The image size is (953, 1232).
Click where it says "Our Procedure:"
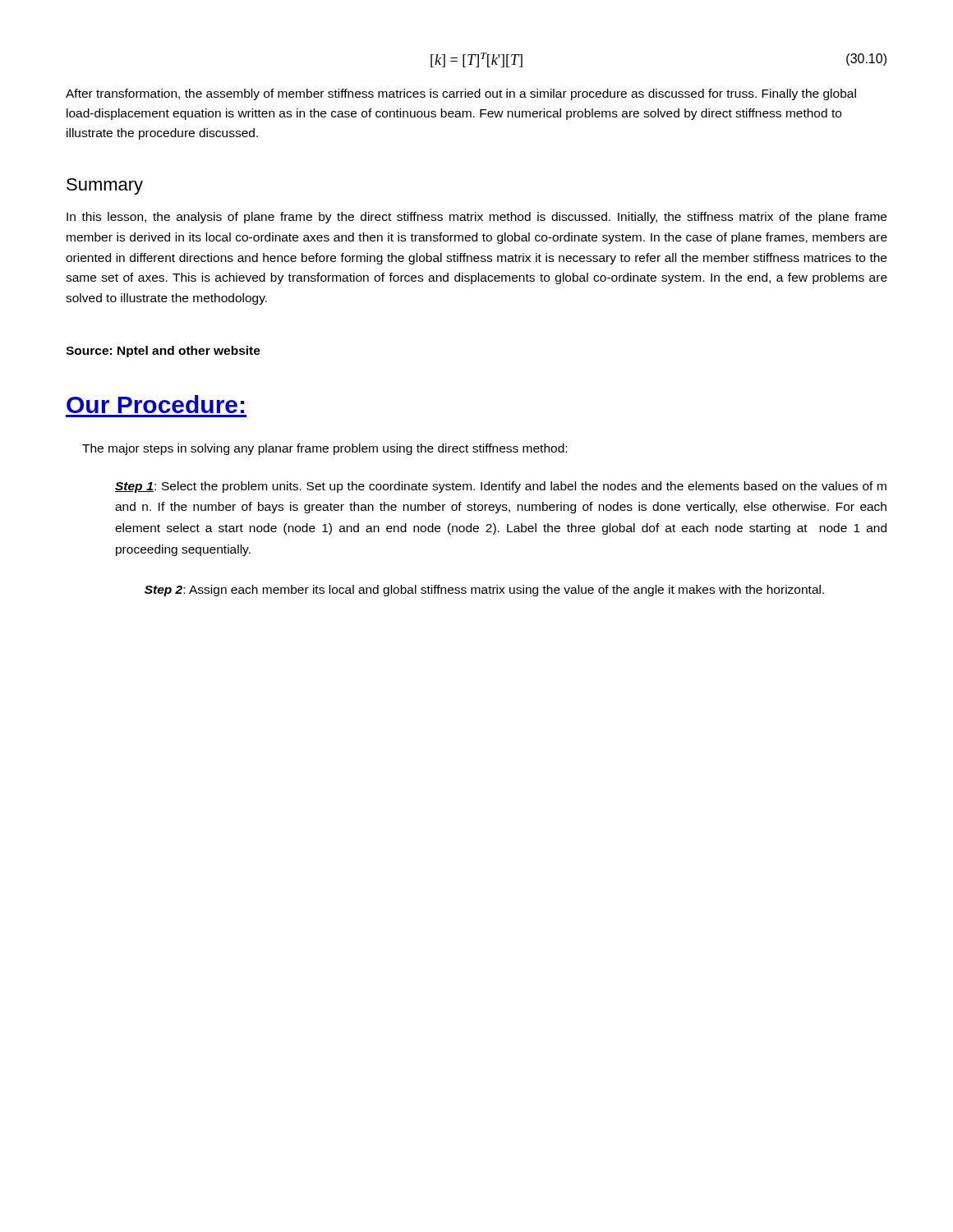pos(156,405)
